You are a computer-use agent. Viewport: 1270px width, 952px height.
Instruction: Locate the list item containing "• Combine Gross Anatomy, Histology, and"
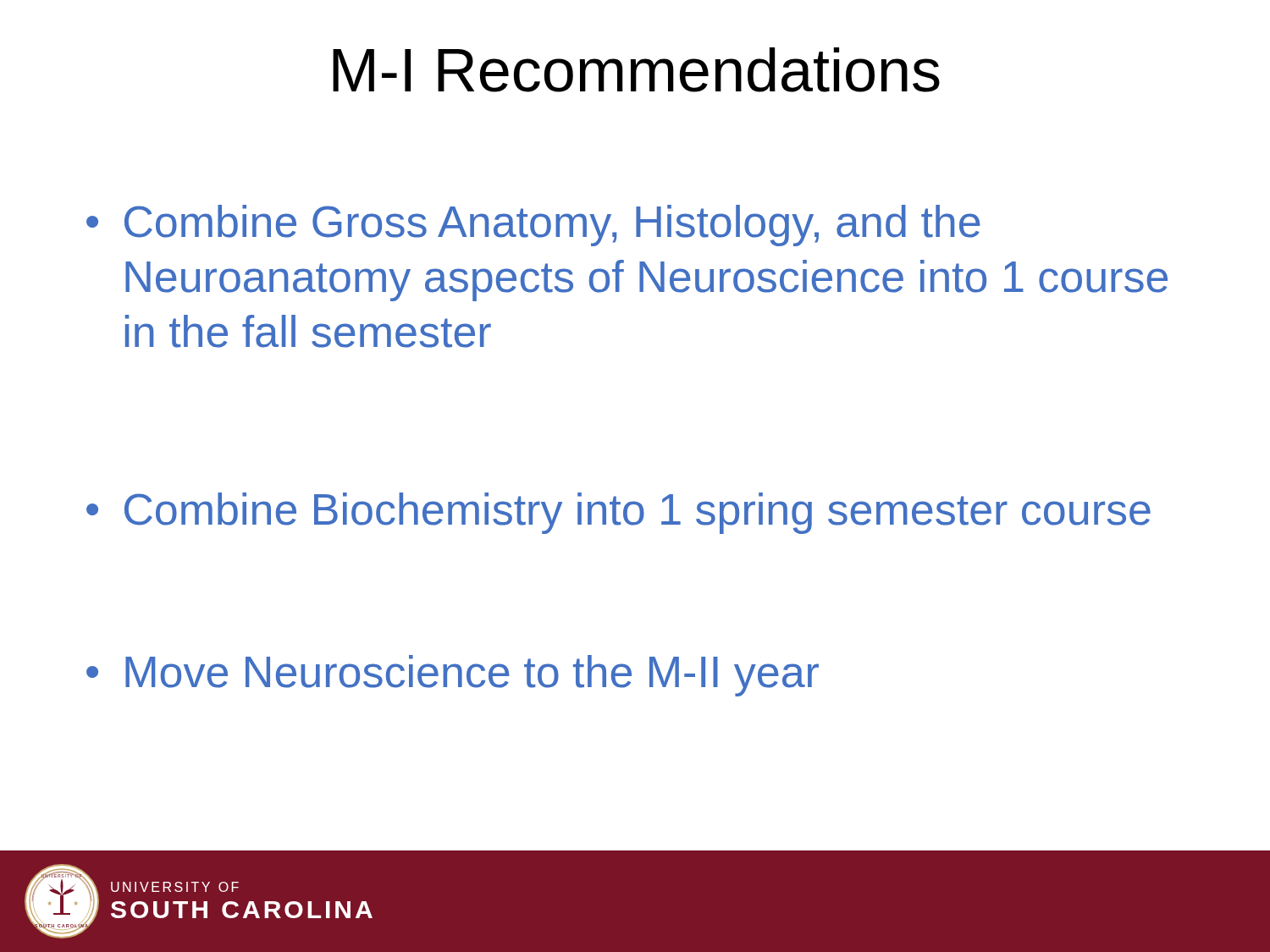tap(644, 277)
